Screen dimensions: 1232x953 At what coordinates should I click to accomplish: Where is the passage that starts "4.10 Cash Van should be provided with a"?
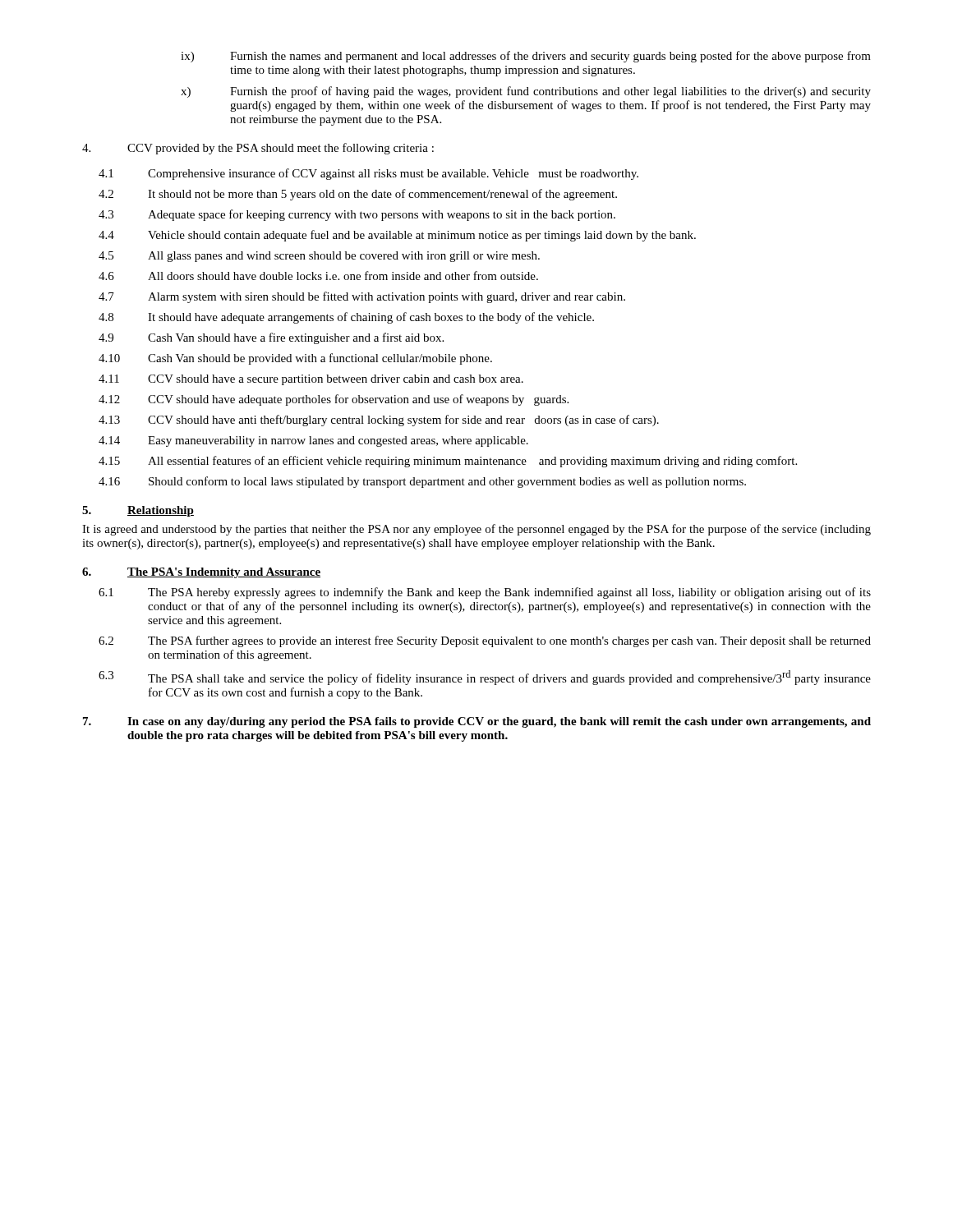[485, 359]
